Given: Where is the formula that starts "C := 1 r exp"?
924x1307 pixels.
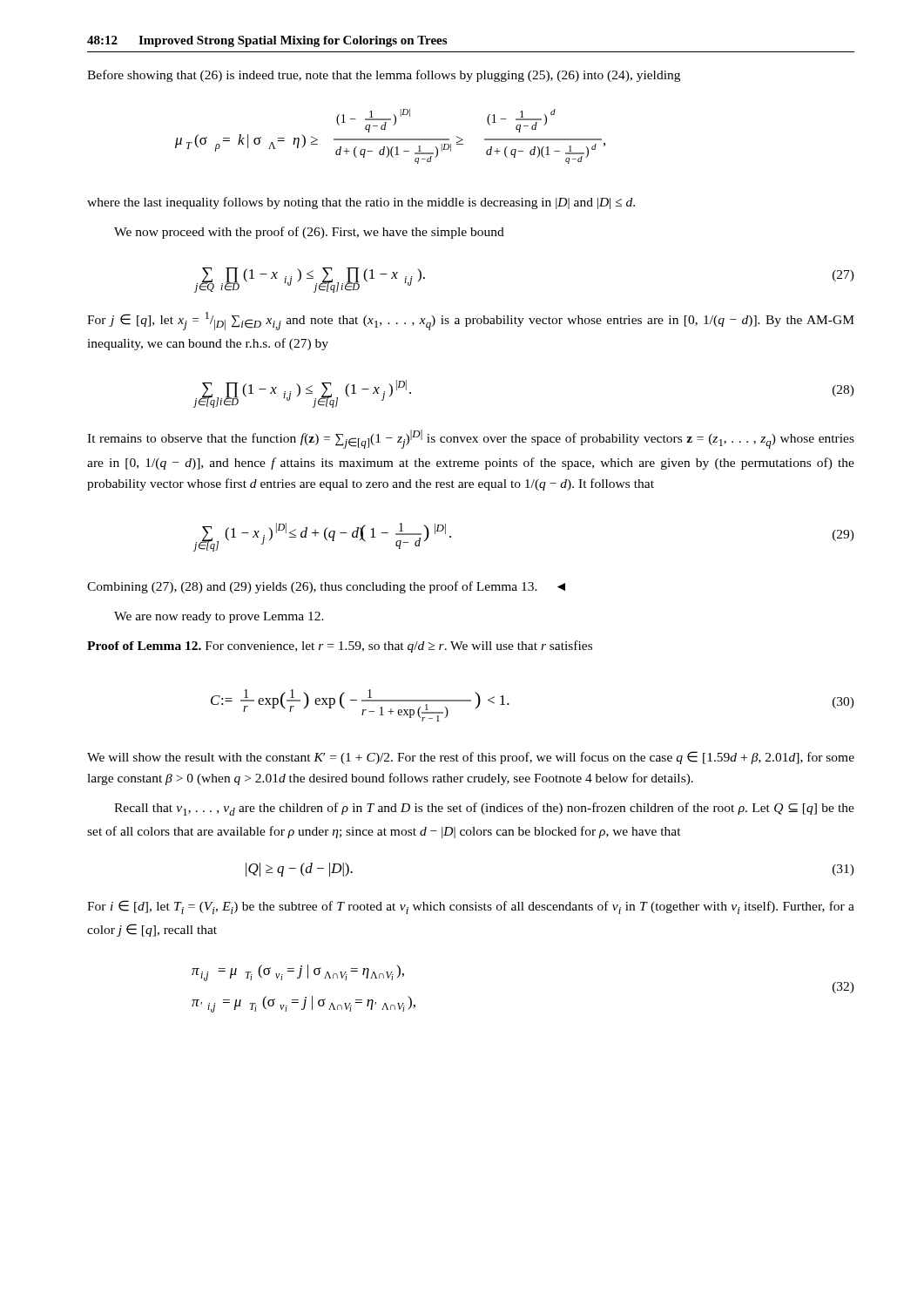Looking at the screenshot, I should (x=497, y=701).
